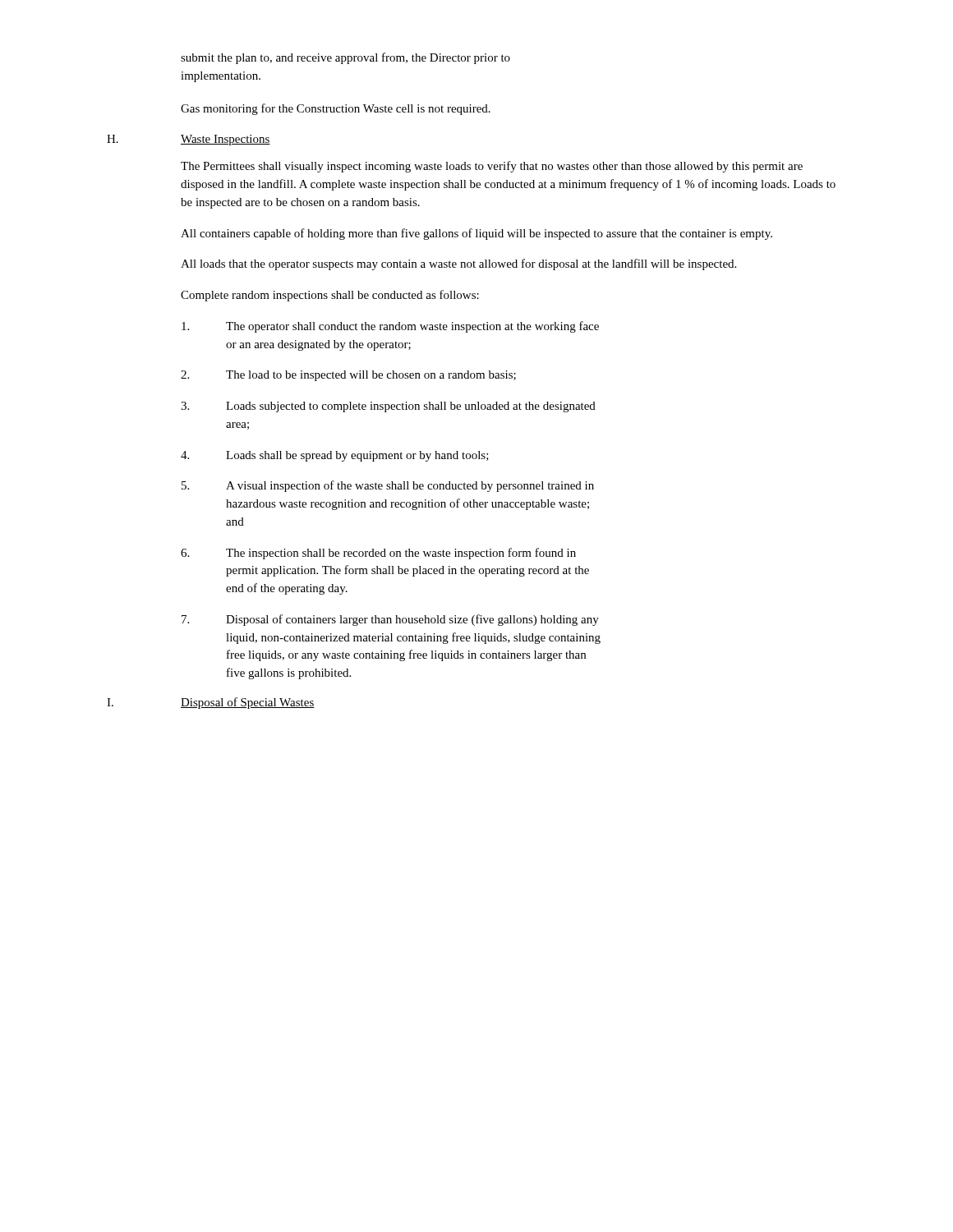Image resolution: width=953 pixels, height=1232 pixels.
Task: Select the list item containing "4. Loads shall be spread by equipment"
Action: pos(335,455)
